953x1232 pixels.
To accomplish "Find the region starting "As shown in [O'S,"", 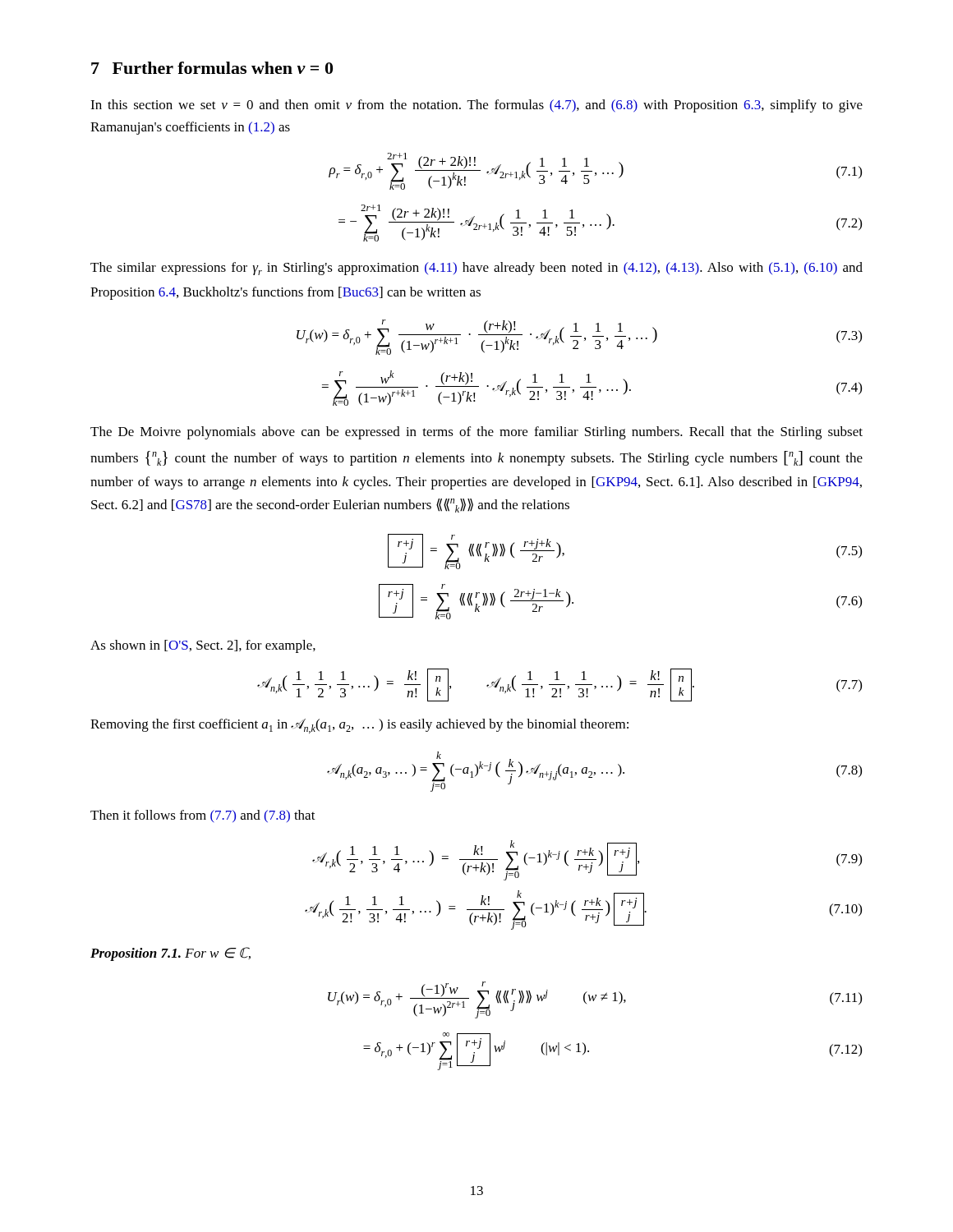I will (x=203, y=646).
